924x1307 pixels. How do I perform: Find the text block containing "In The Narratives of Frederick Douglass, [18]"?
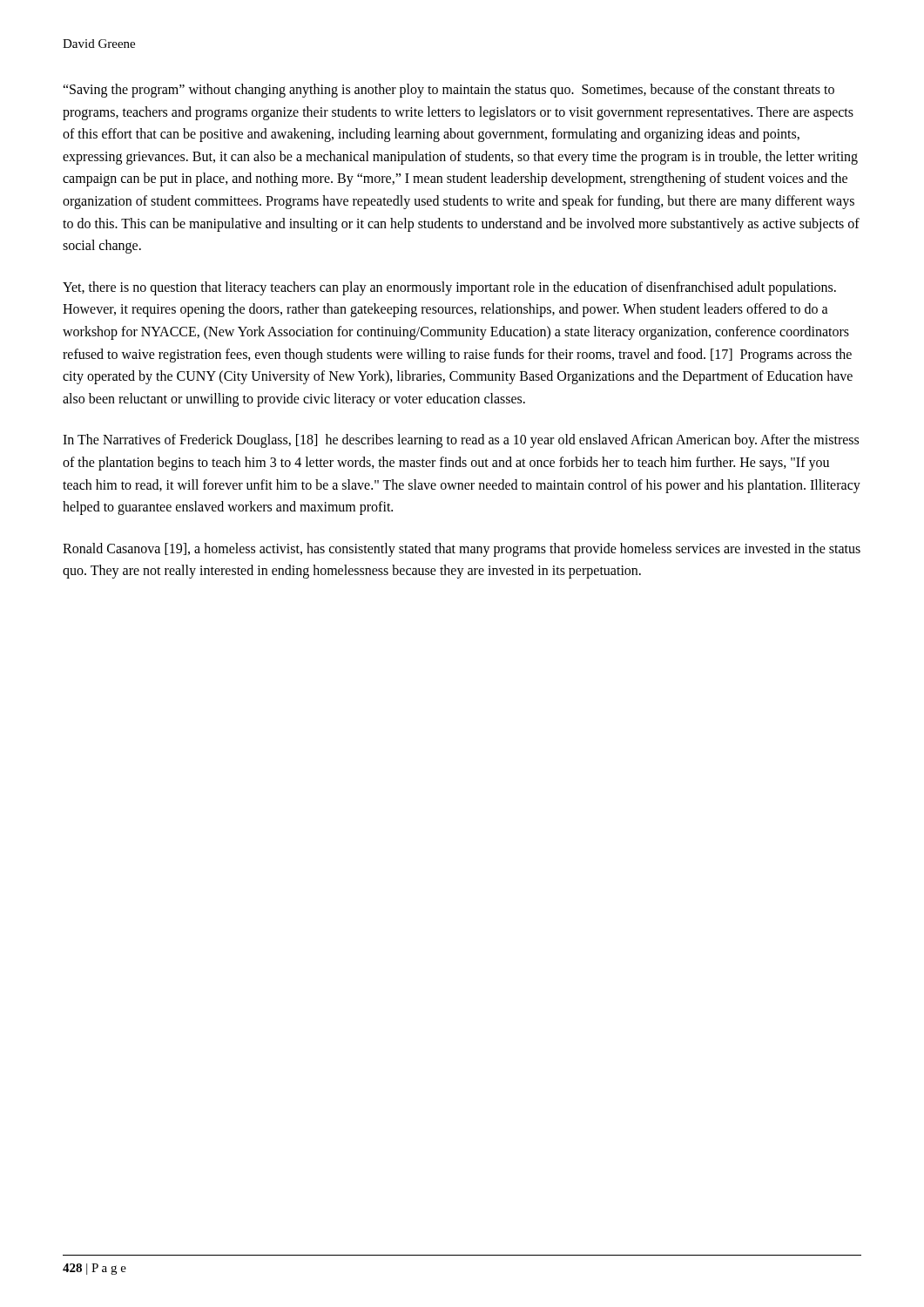(x=461, y=473)
